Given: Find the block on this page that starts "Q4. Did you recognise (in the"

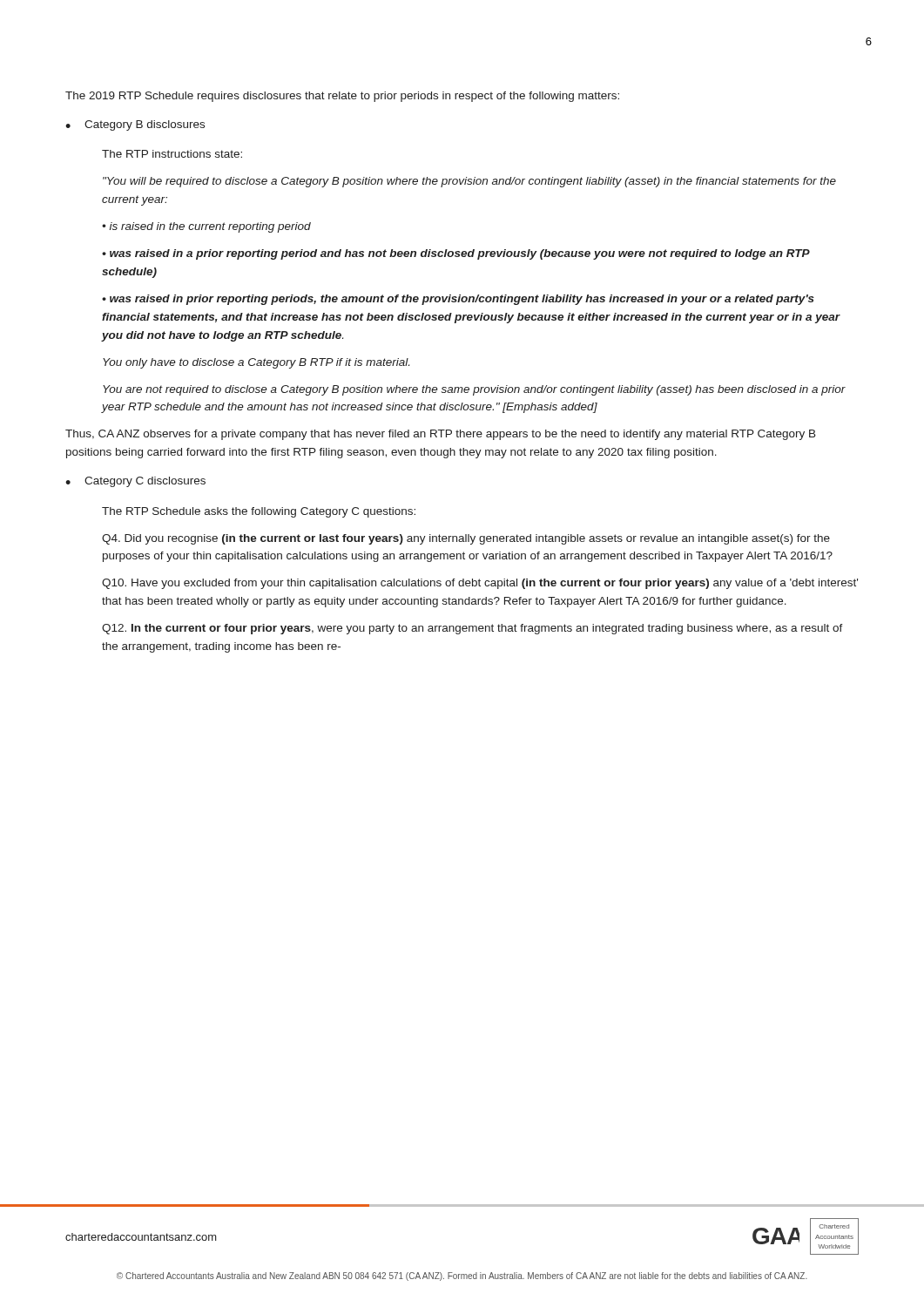Looking at the screenshot, I should 480,548.
